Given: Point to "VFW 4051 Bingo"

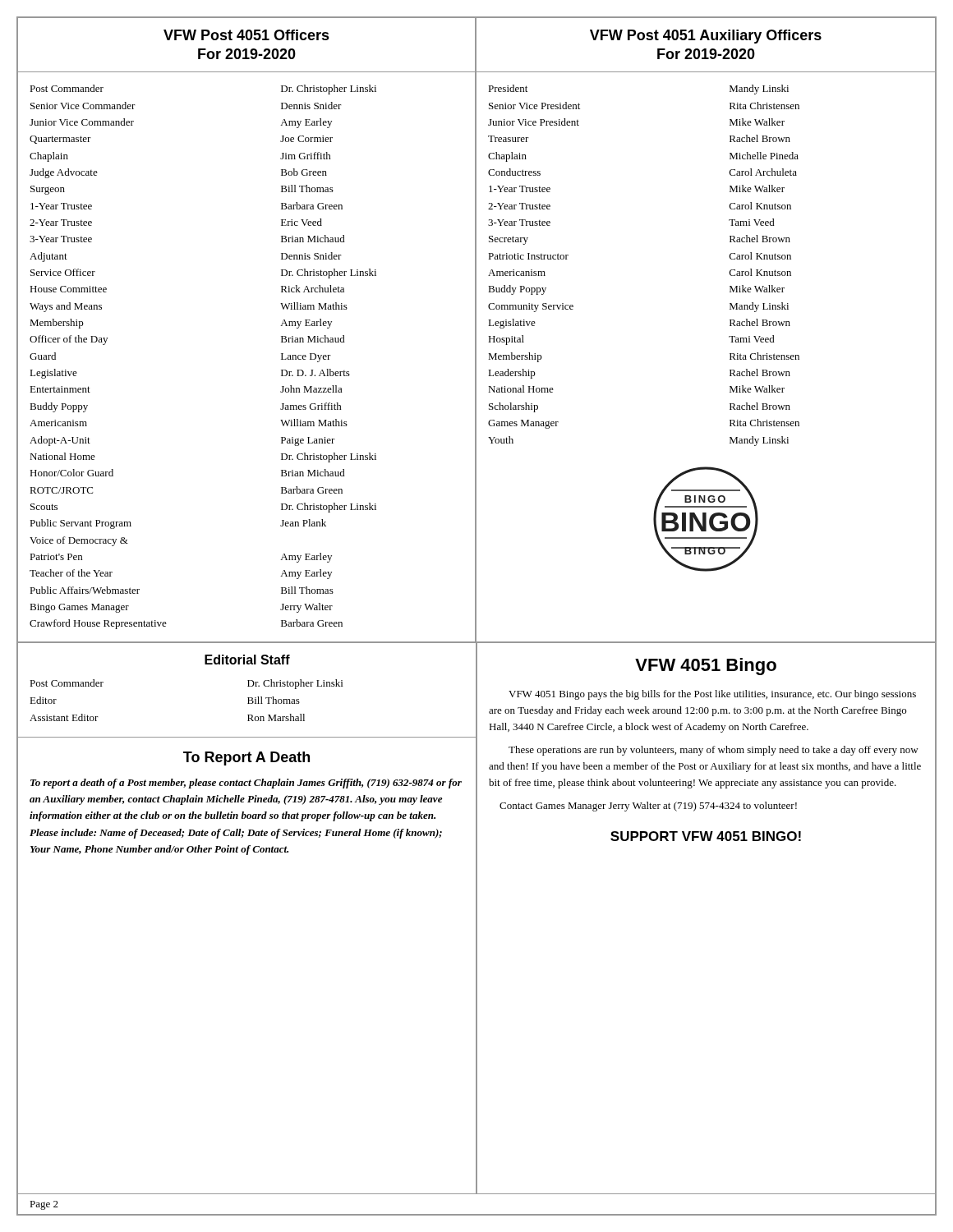Looking at the screenshot, I should pyautogui.click(x=706, y=665).
